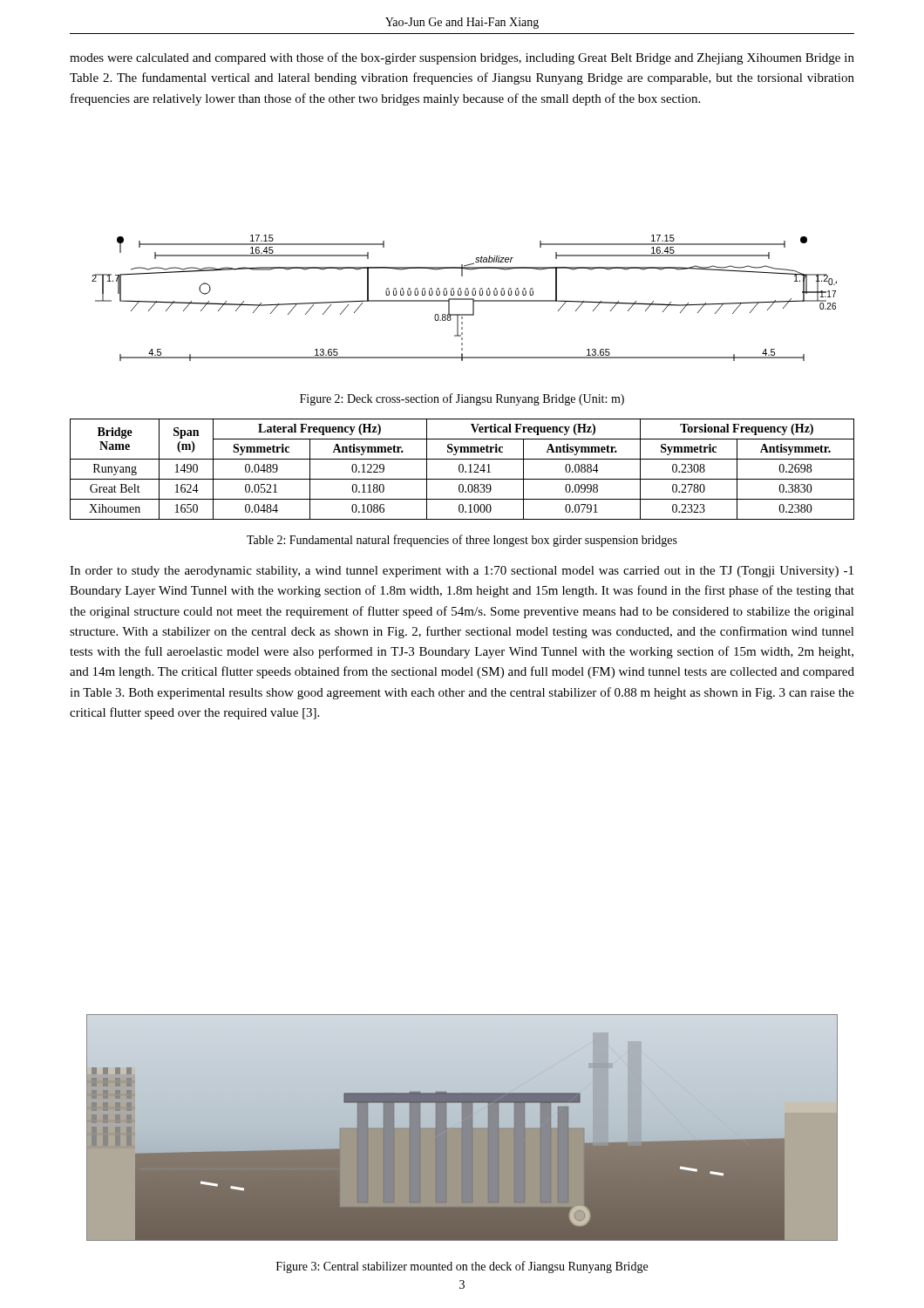
Task: Navigate to the block starting "In order to study"
Action: [x=462, y=641]
